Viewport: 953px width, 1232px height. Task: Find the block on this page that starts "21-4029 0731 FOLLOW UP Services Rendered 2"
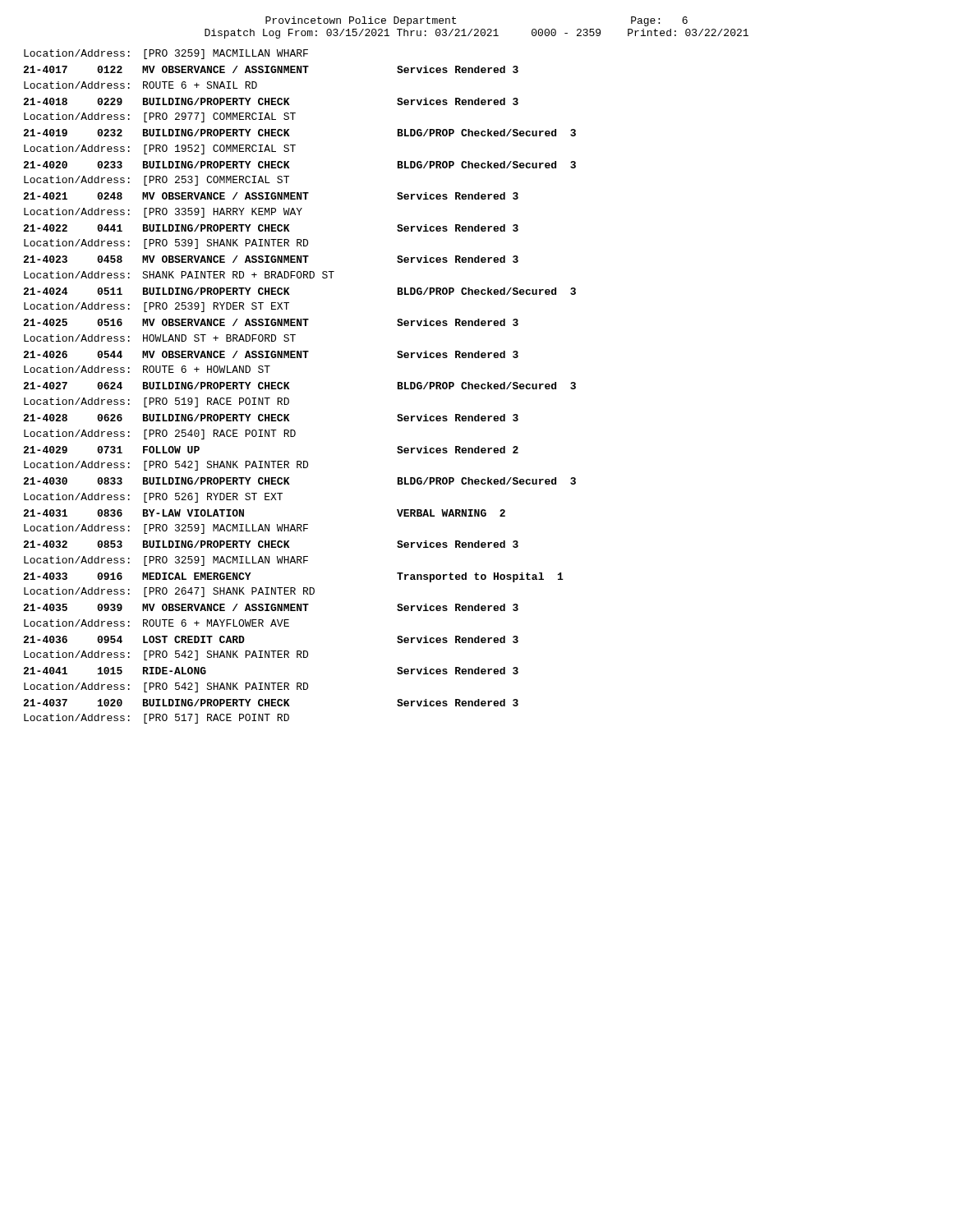[476, 457]
